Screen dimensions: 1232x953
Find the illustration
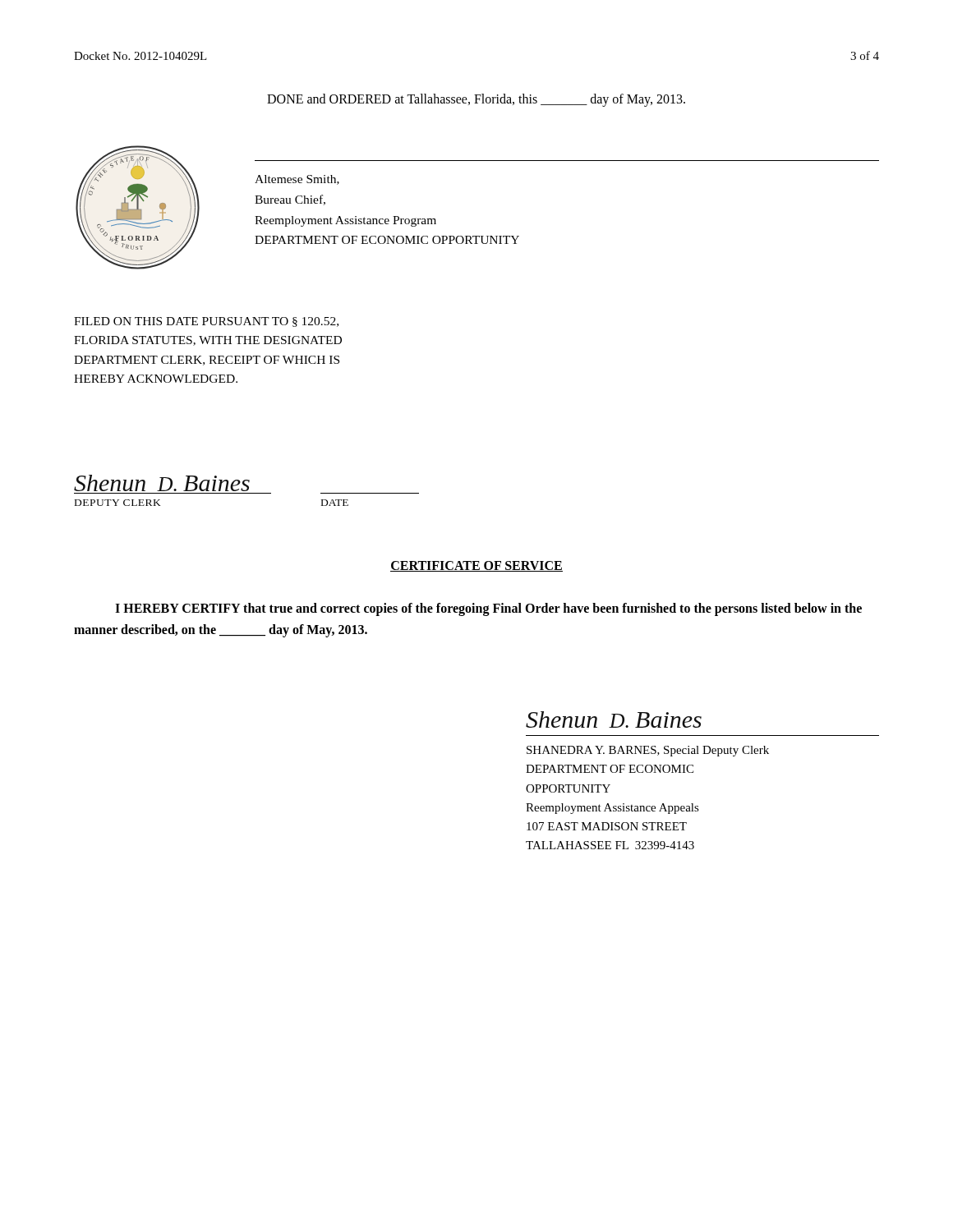pyautogui.click(x=144, y=209)
